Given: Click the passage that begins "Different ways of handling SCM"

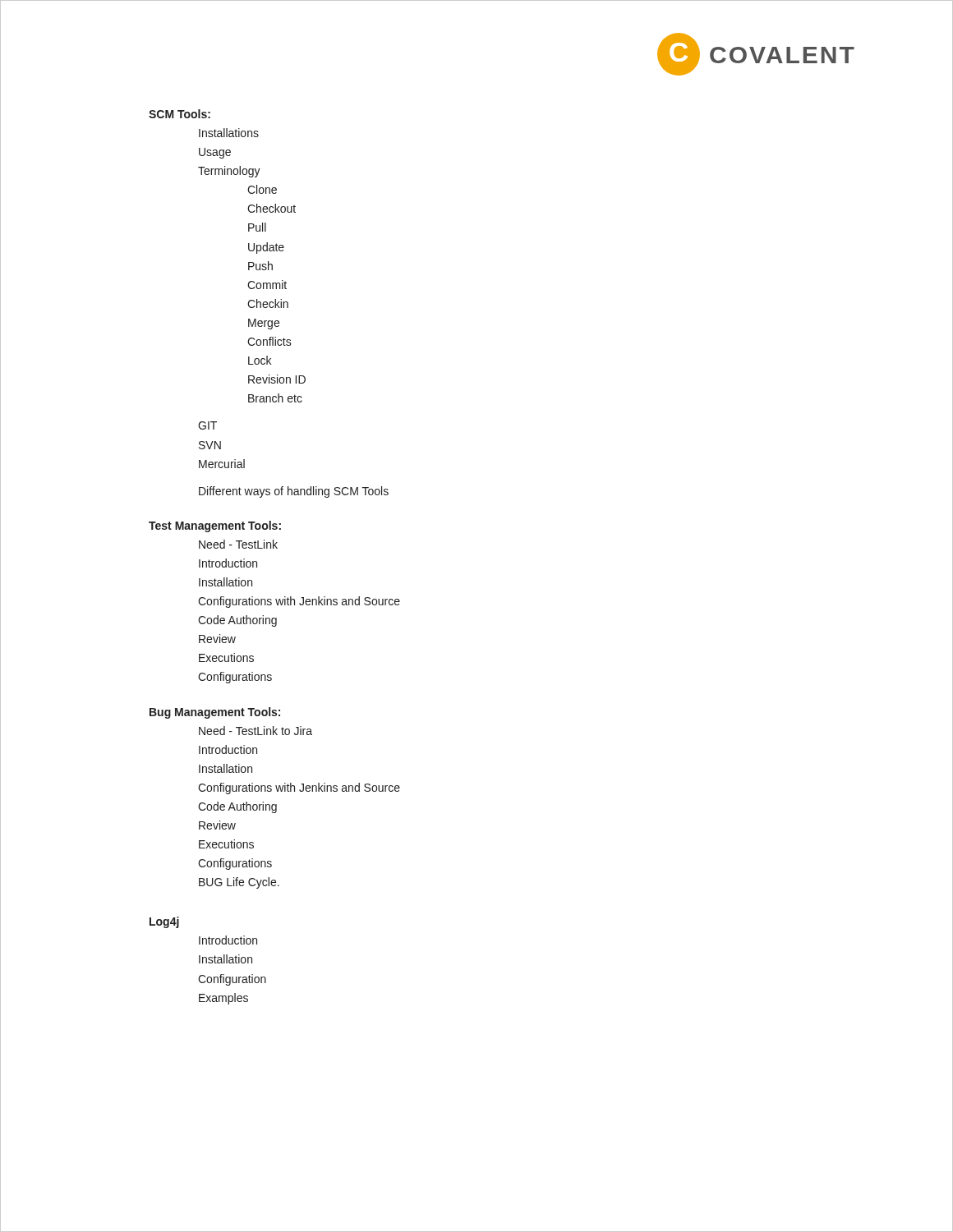Looking at the screenshot, I should point(293,491).
